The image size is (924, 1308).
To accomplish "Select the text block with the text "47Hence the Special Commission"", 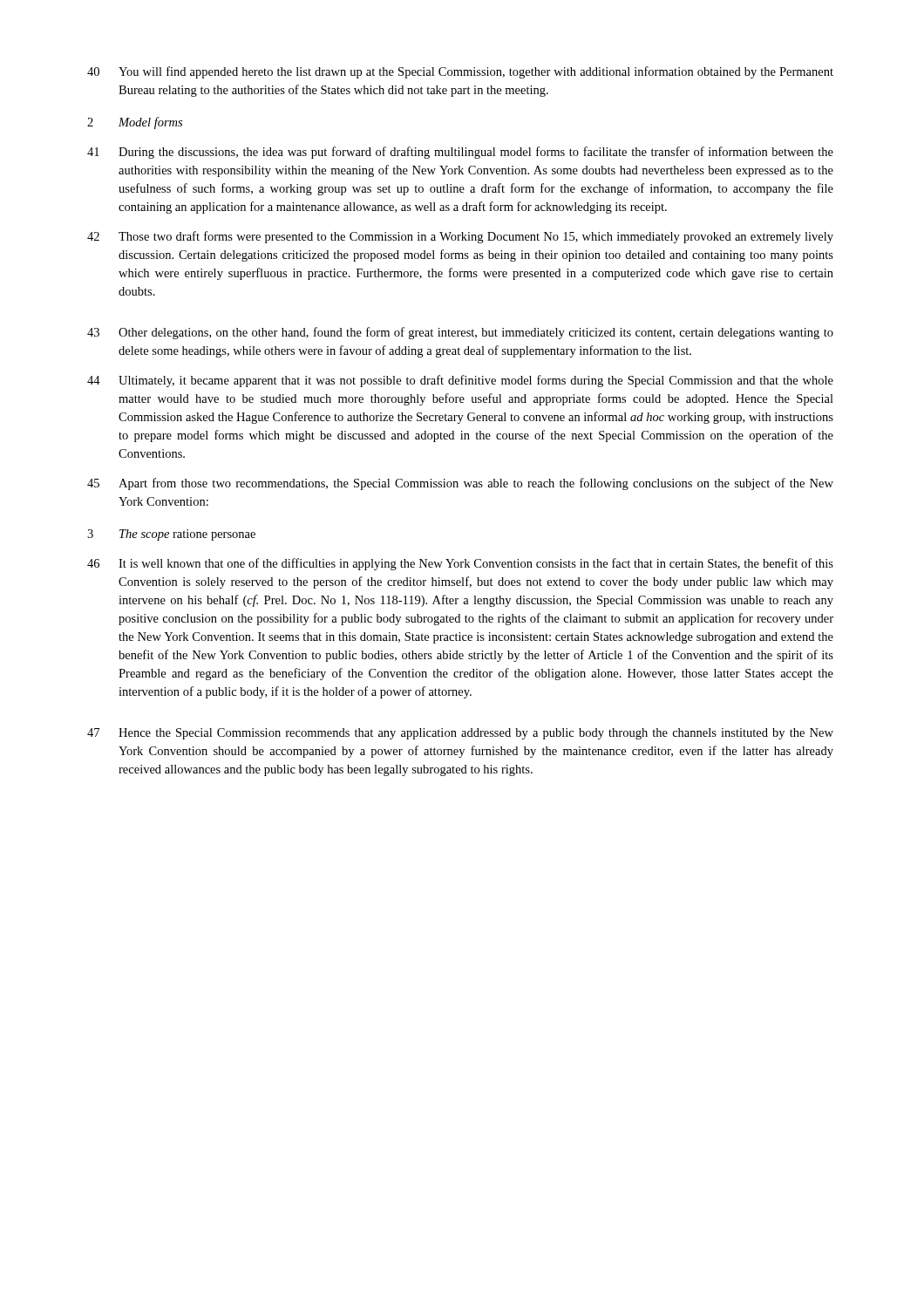I will tap(462, 752).
